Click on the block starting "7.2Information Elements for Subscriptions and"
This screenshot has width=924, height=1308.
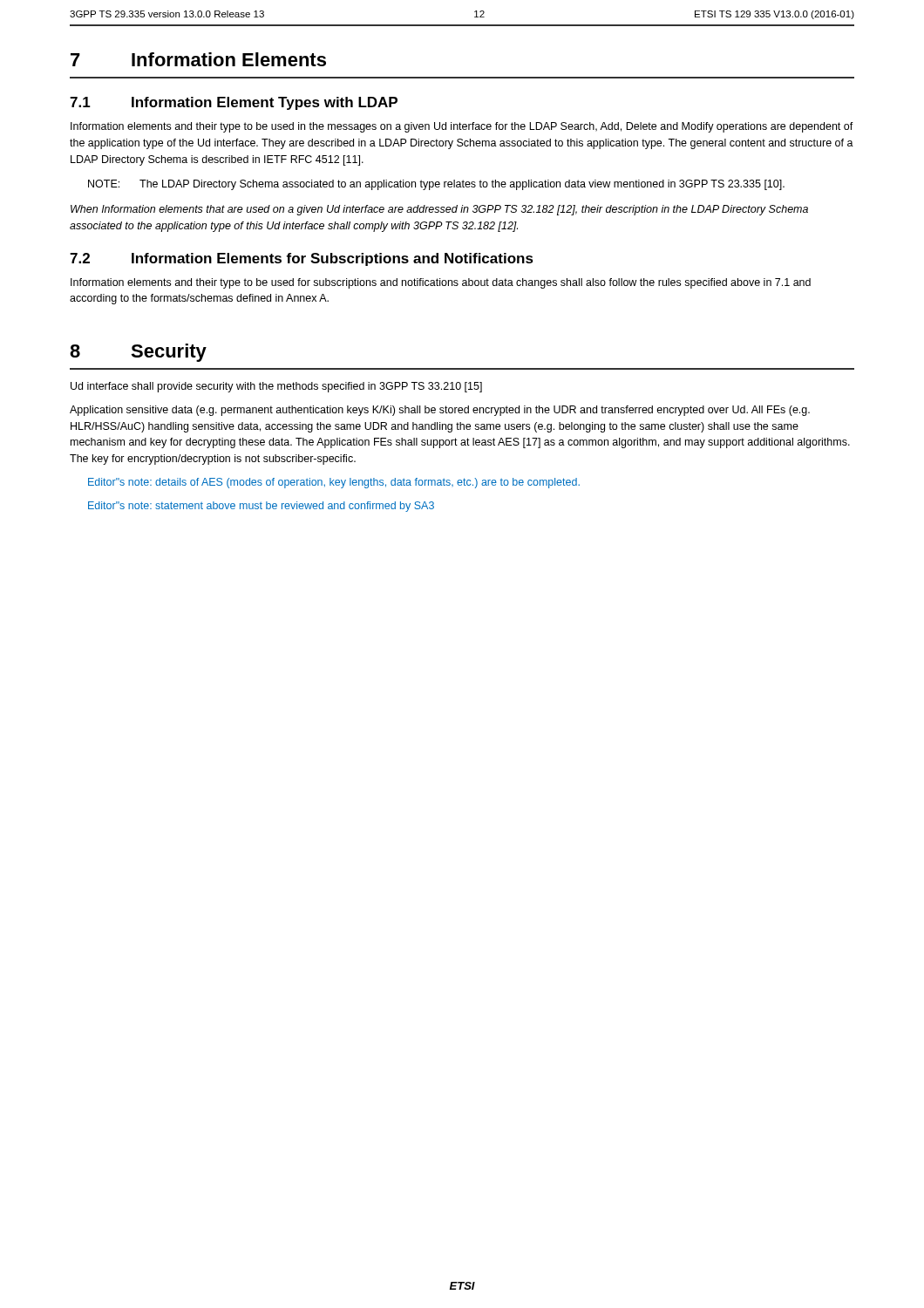click(462, 259)
